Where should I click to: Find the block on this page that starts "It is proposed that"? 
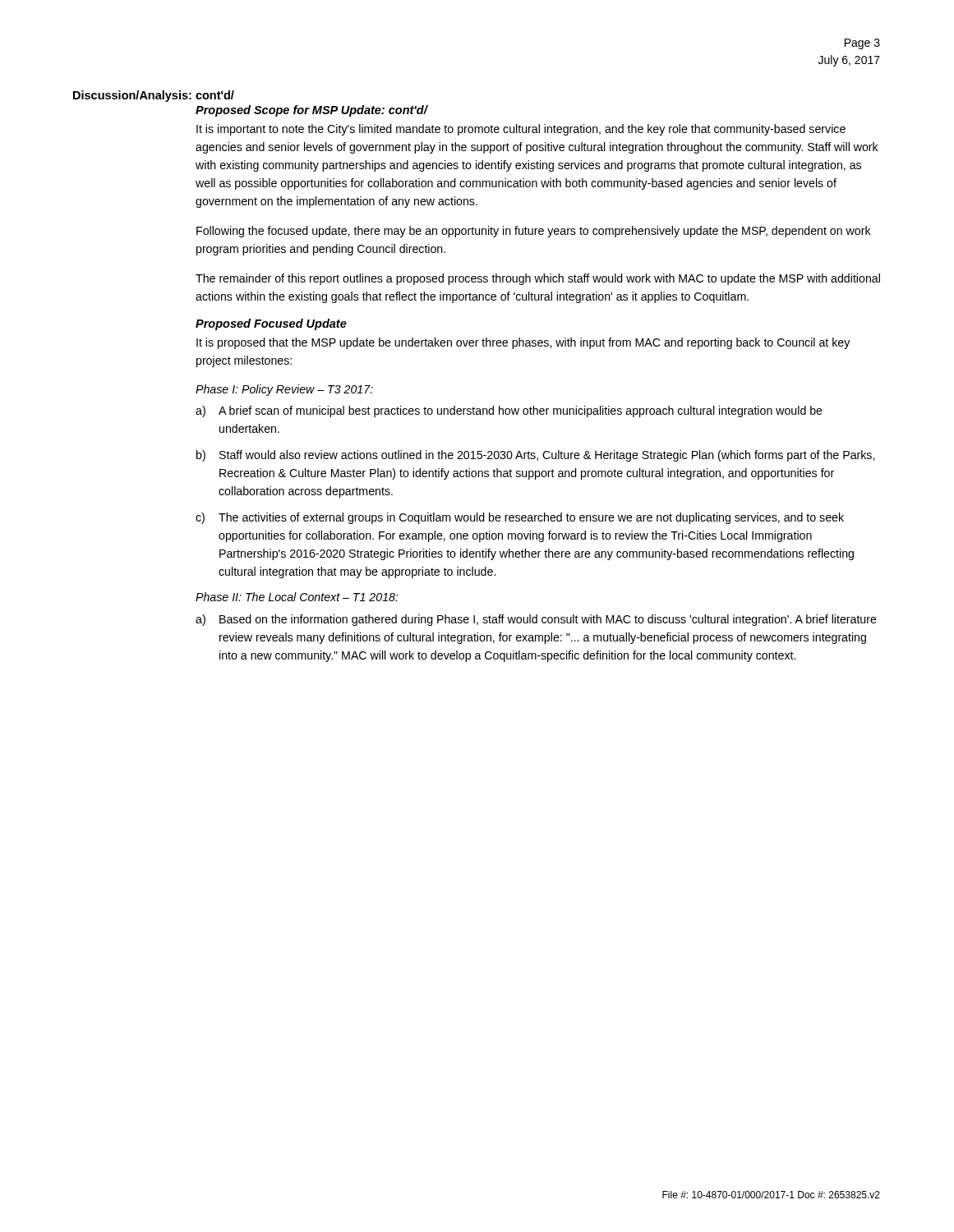coord(523,352)
